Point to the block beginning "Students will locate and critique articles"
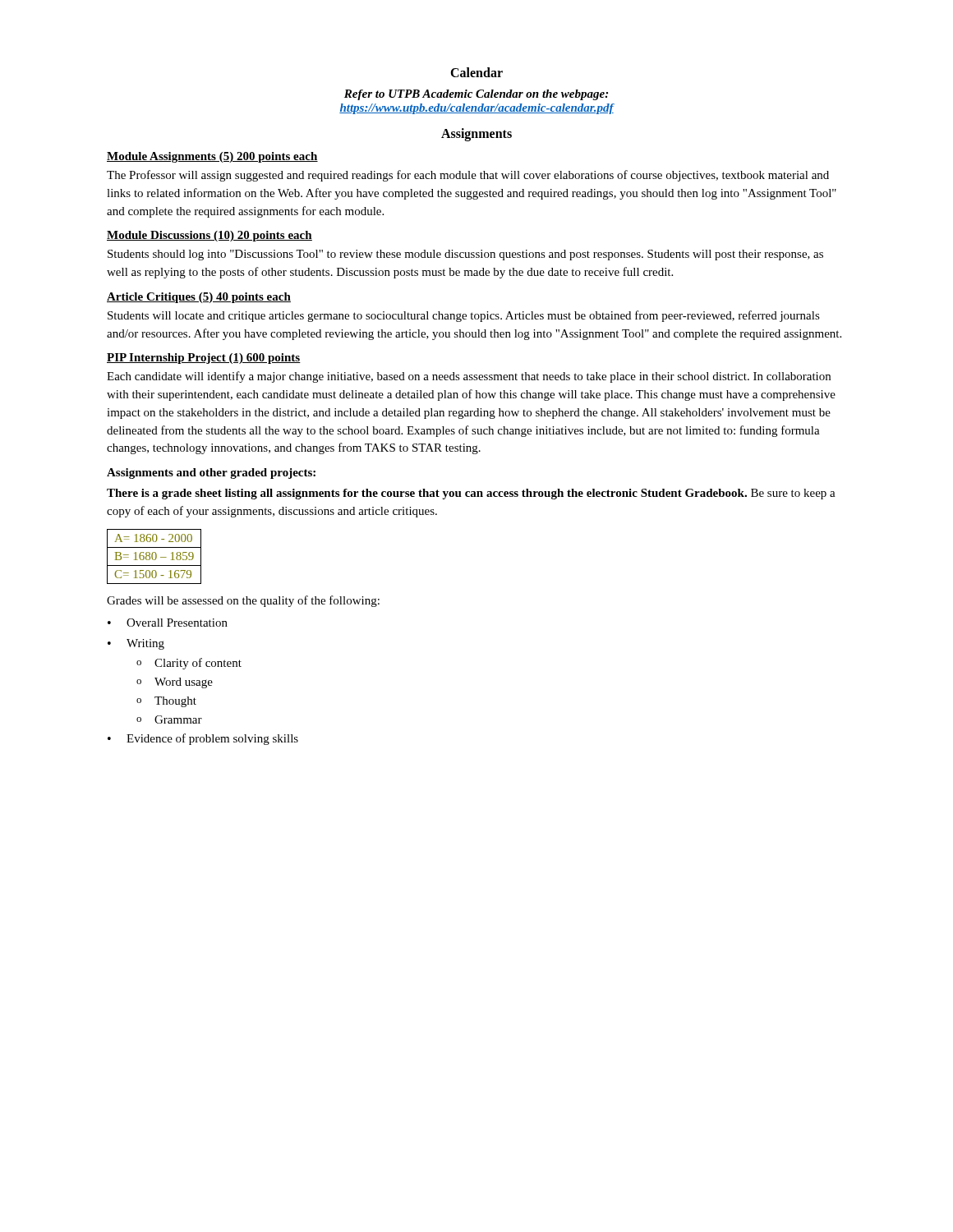 click(475, 324)
